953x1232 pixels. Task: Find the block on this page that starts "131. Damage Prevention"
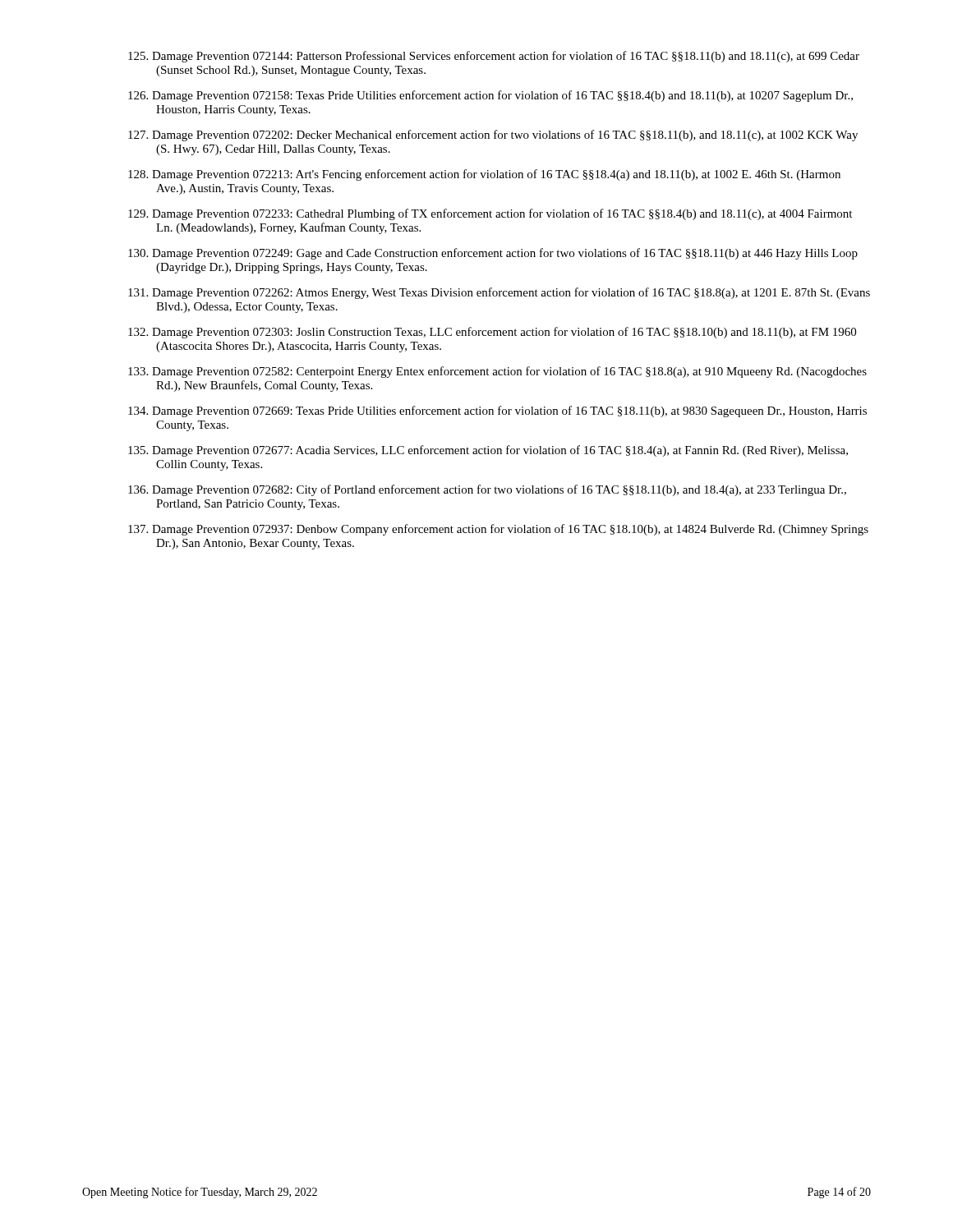click(x=499, y=300)
